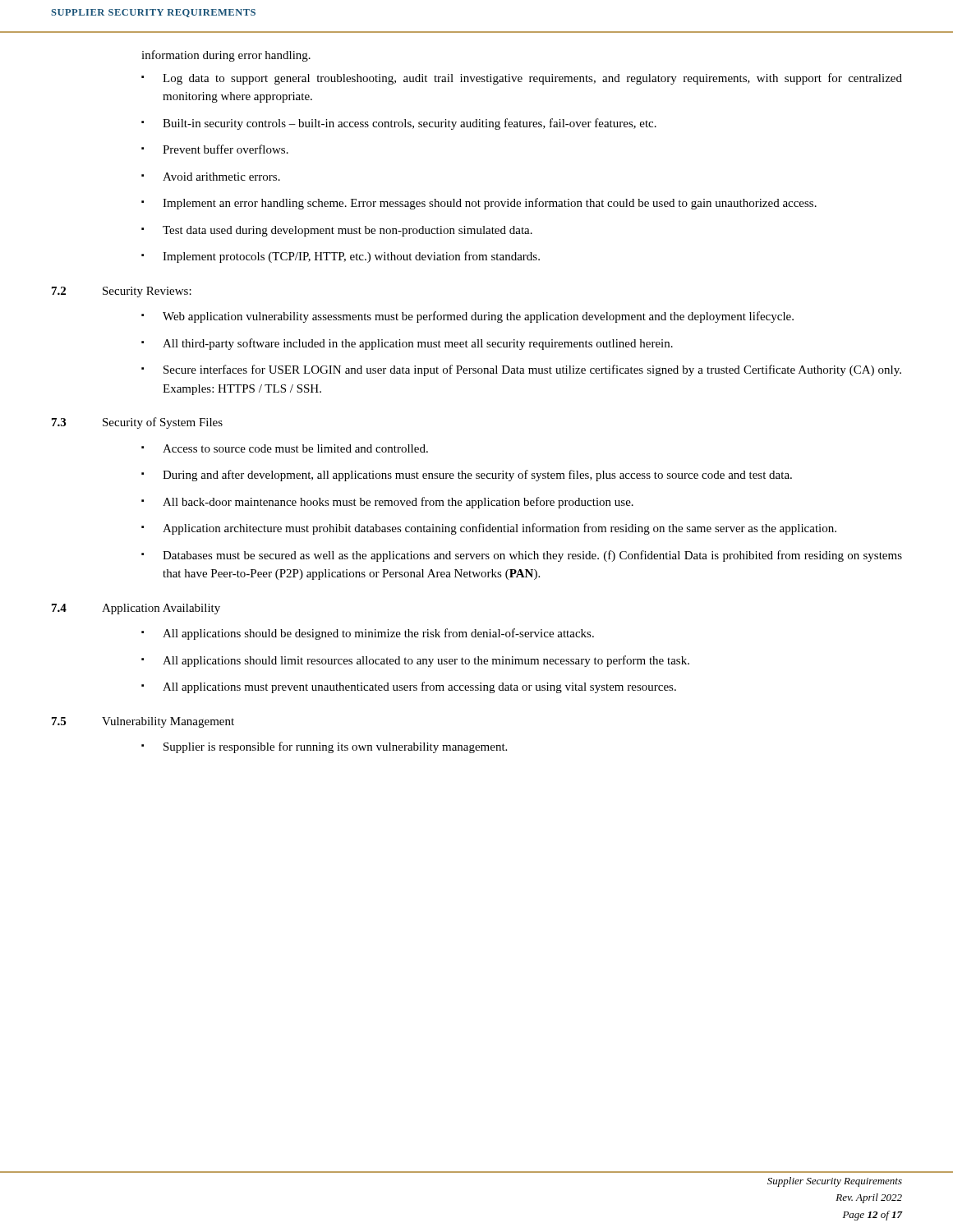Image resolution: width=953 pixels, height=1232 pixels.
Task: Locate the element starting "▪ Test data"
Action: tap(522, 230)
